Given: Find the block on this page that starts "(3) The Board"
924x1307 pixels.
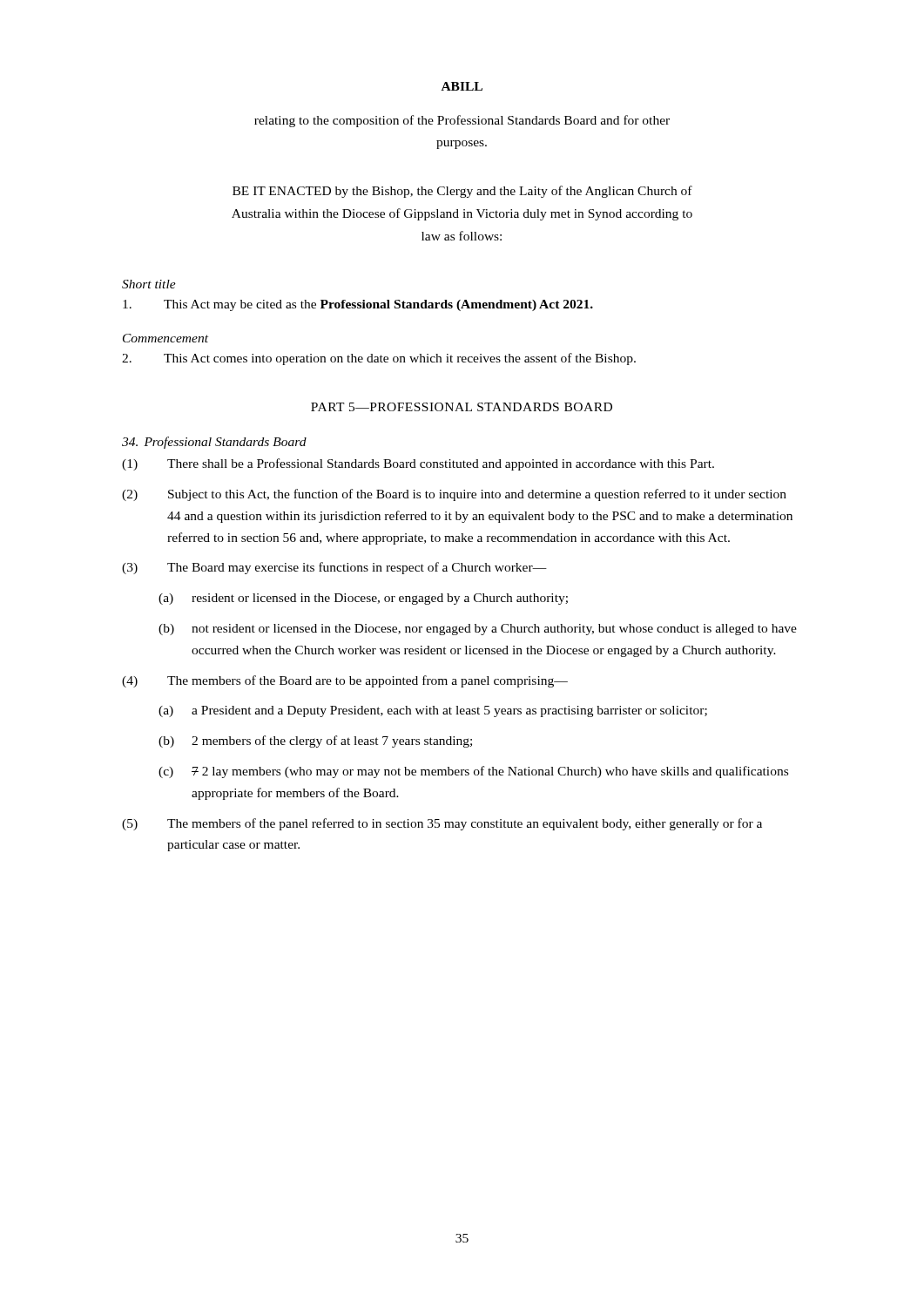Looking at the screenshot, I should pos(462,568).
